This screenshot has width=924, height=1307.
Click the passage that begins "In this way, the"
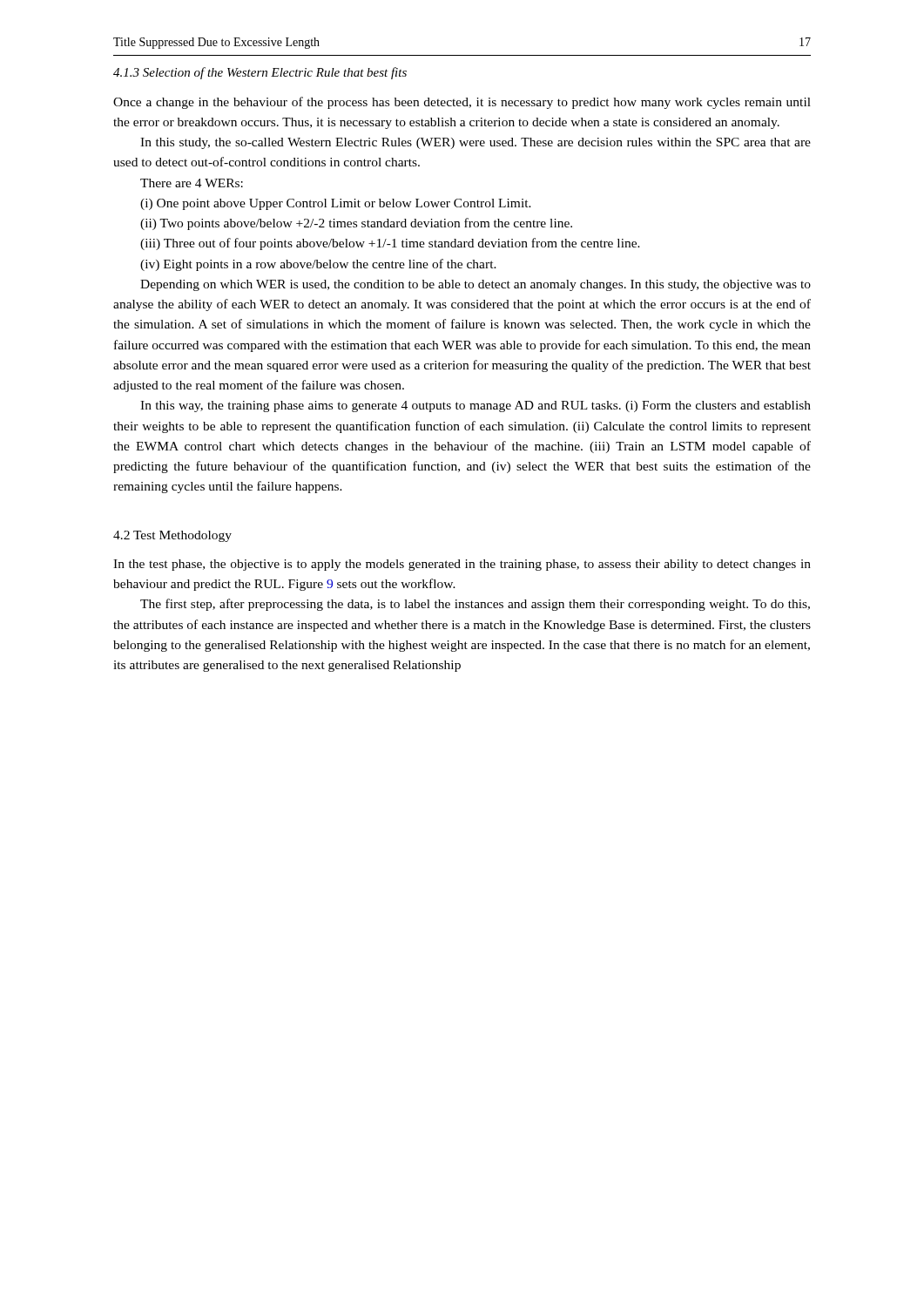pos(462,446)
